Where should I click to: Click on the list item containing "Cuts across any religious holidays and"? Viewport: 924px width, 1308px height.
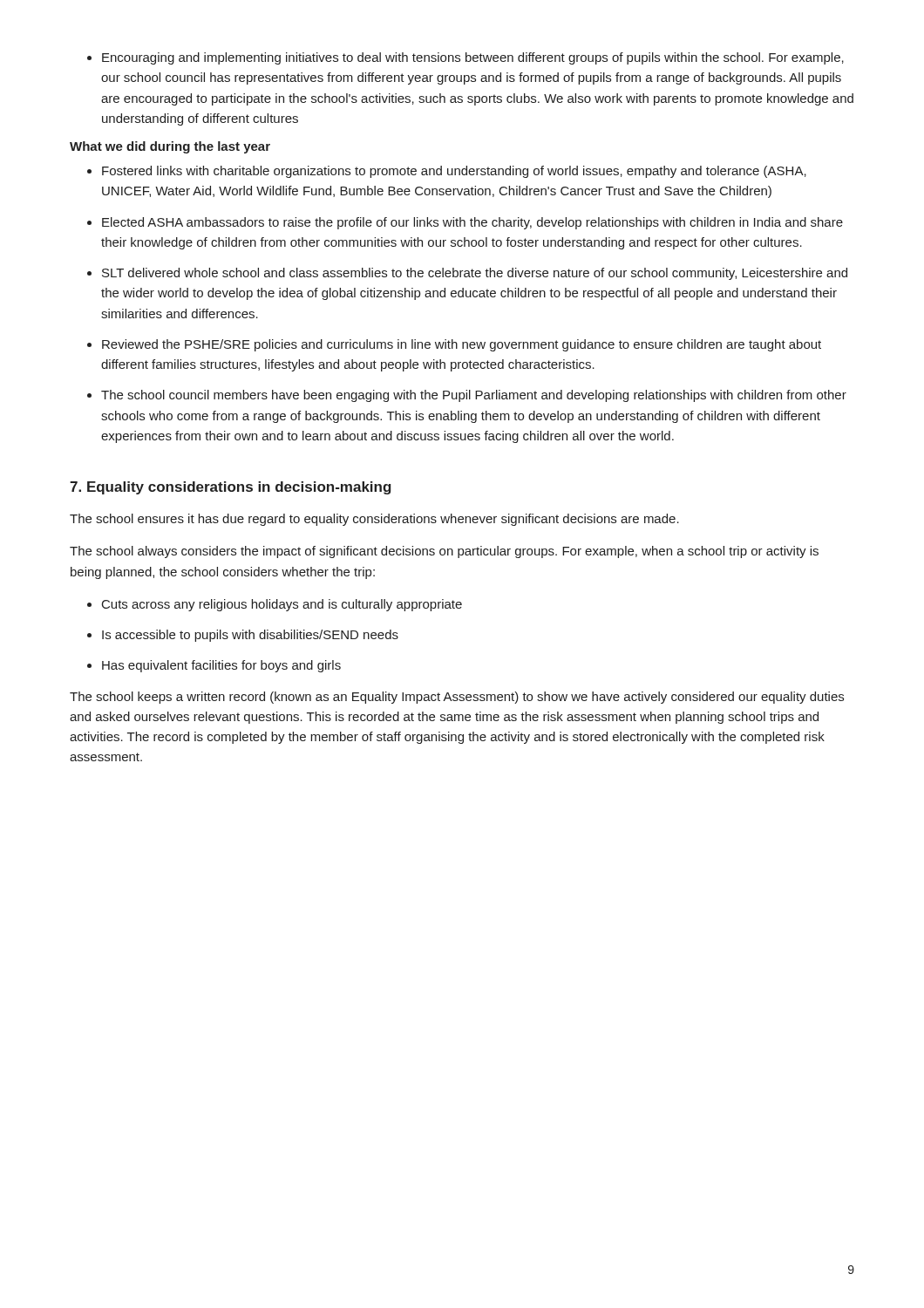282,605
